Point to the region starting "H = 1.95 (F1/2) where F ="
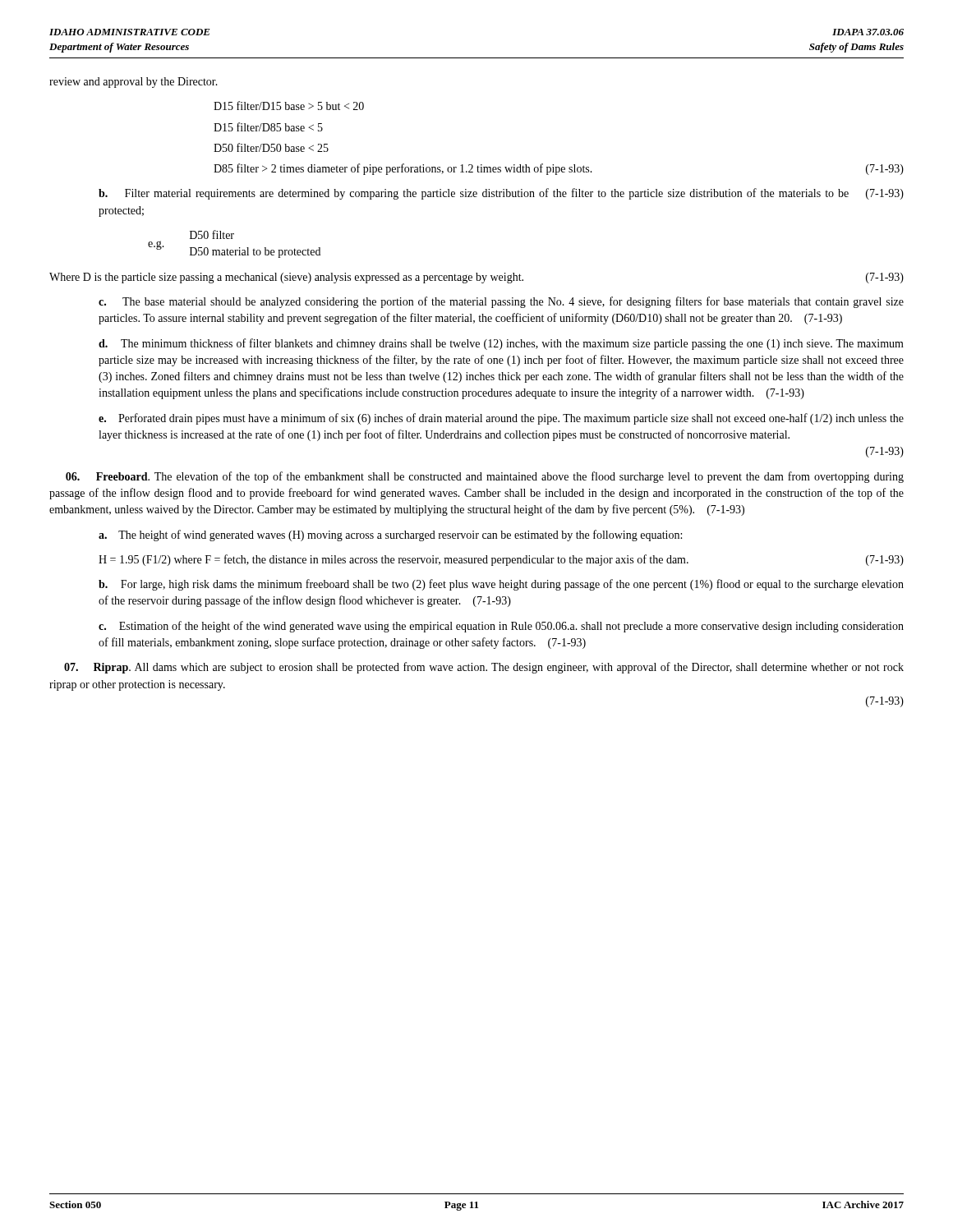This screenshot has width=953, height=1232. pyautogui.click(x=501, y=560)
